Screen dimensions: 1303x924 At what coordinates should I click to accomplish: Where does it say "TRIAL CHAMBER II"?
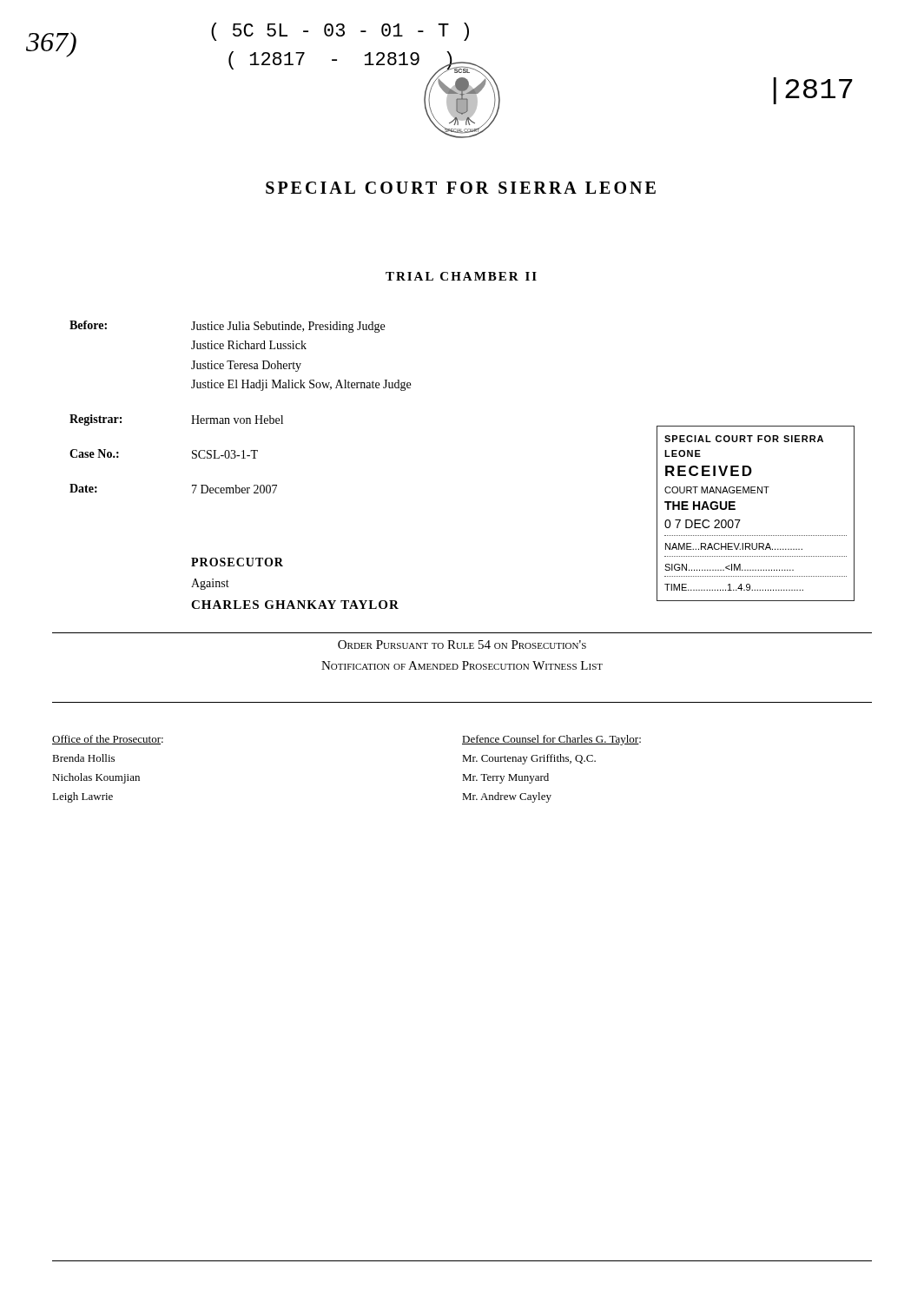click(462, 276)
